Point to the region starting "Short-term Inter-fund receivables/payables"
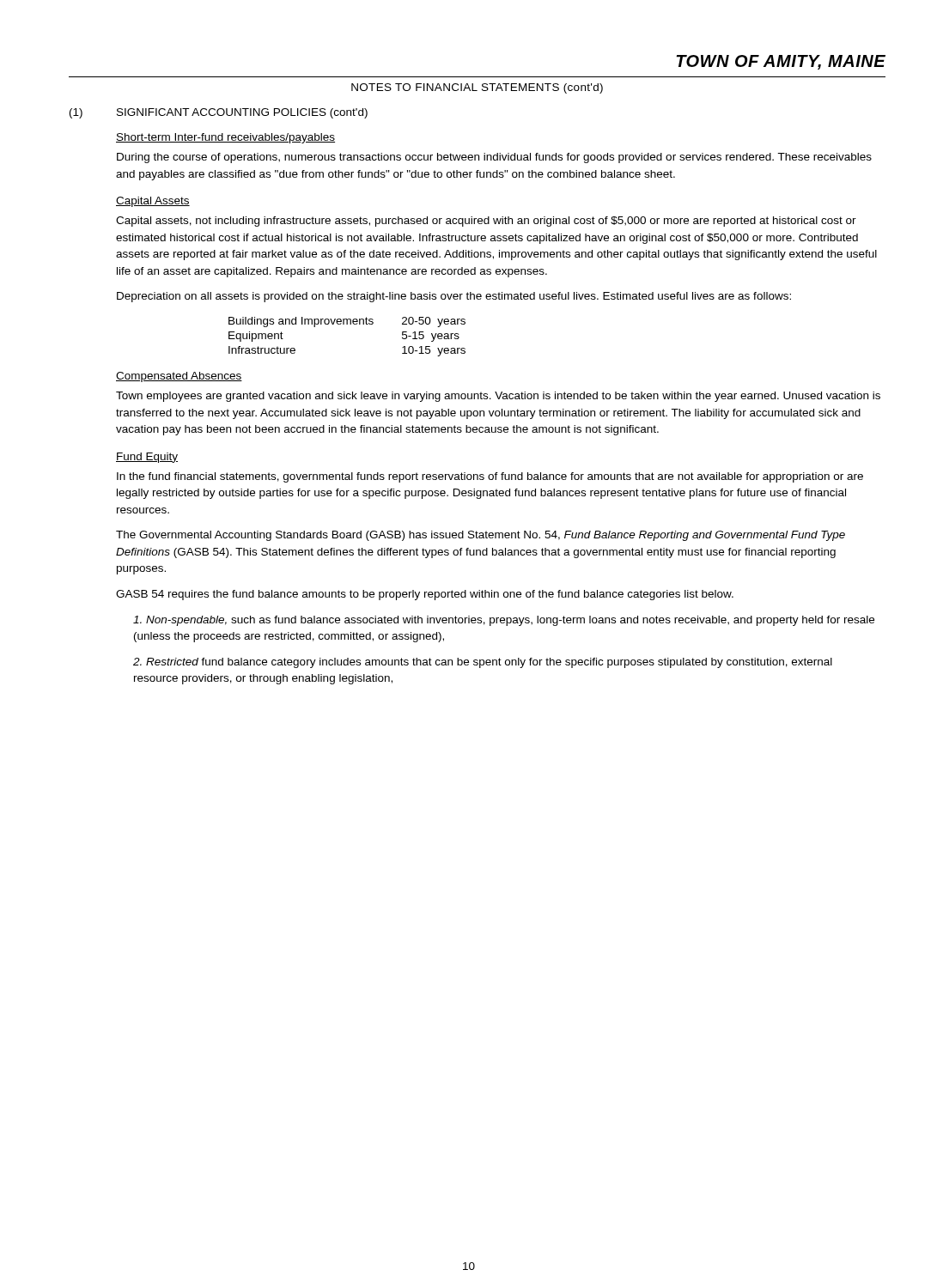The width and height of the screenshot is (937, 1288). [225, 138]
